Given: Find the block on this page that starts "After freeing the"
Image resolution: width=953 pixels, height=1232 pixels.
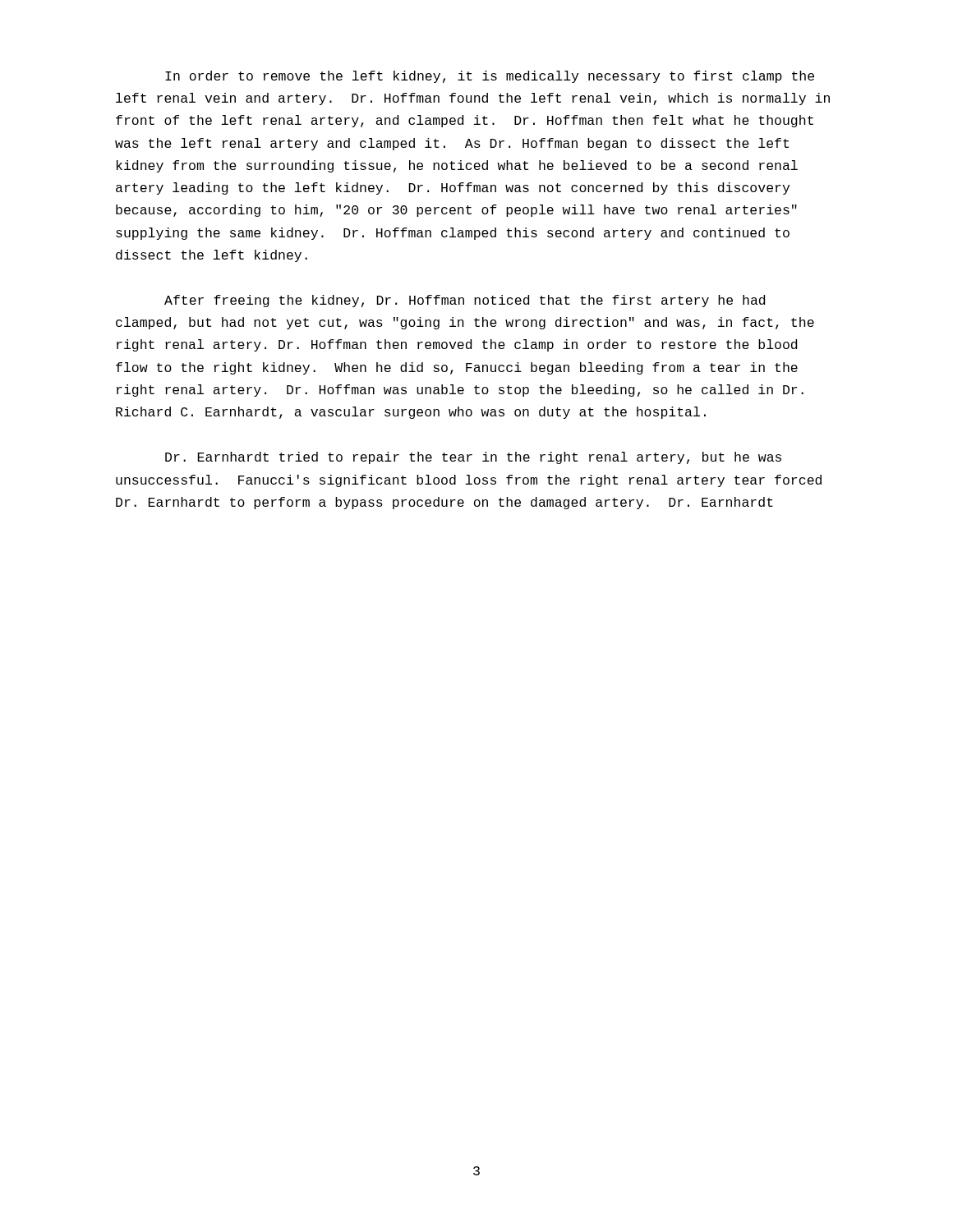Looking at the screenshot, I should 465,357.
